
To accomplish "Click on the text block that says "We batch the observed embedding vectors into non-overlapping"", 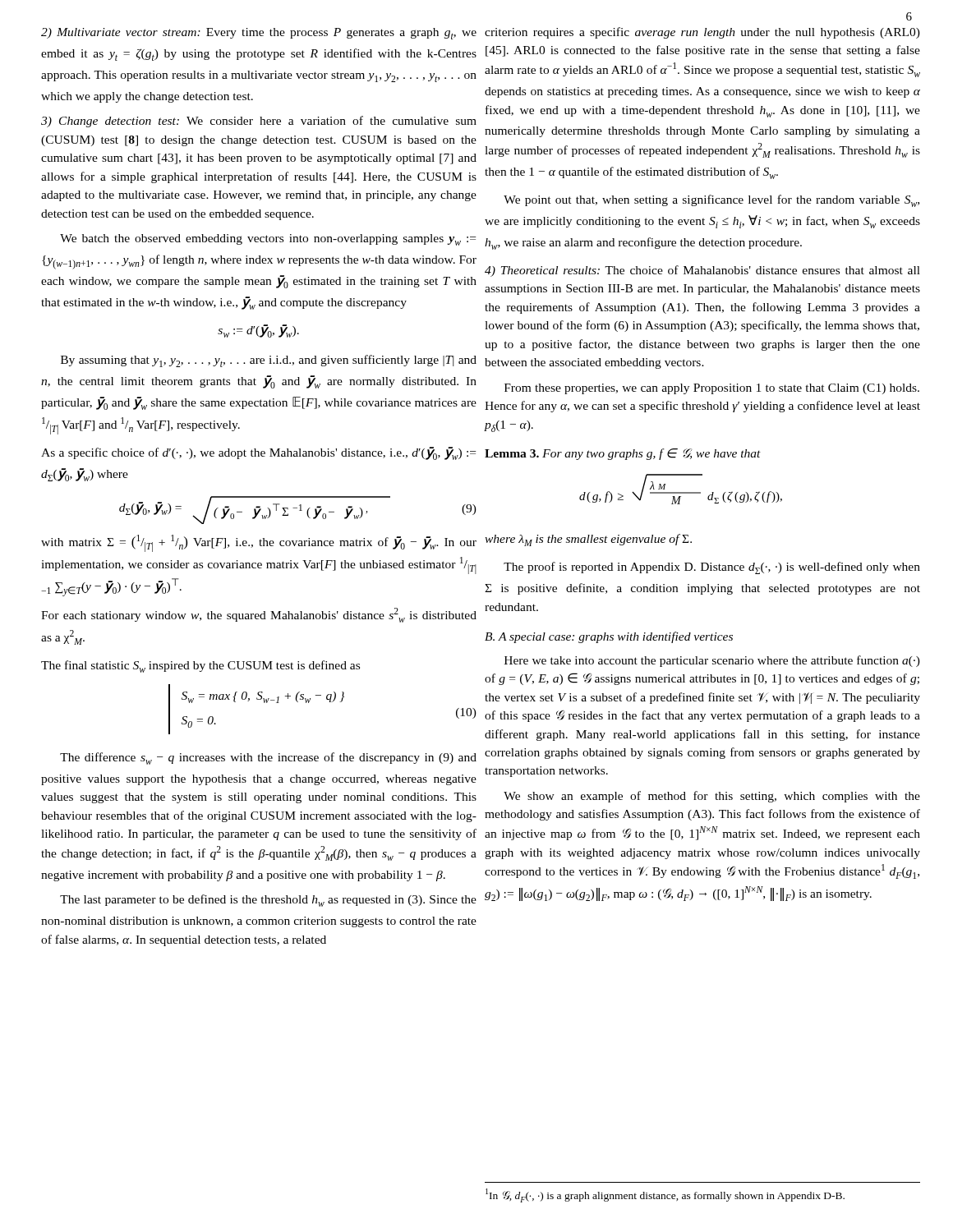I will click(259, 272).
